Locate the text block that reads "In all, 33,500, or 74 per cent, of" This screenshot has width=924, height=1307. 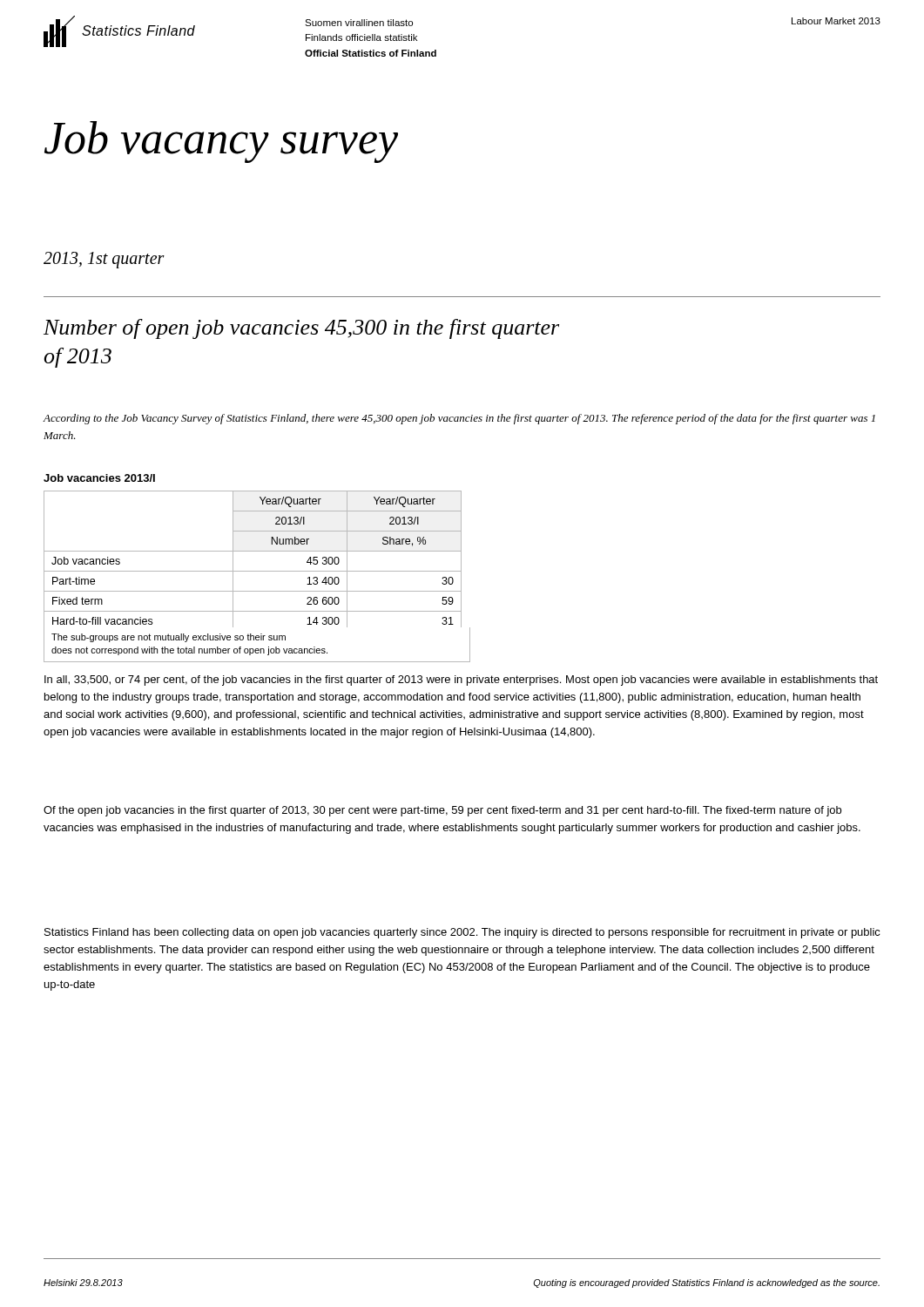coord(462,706)
